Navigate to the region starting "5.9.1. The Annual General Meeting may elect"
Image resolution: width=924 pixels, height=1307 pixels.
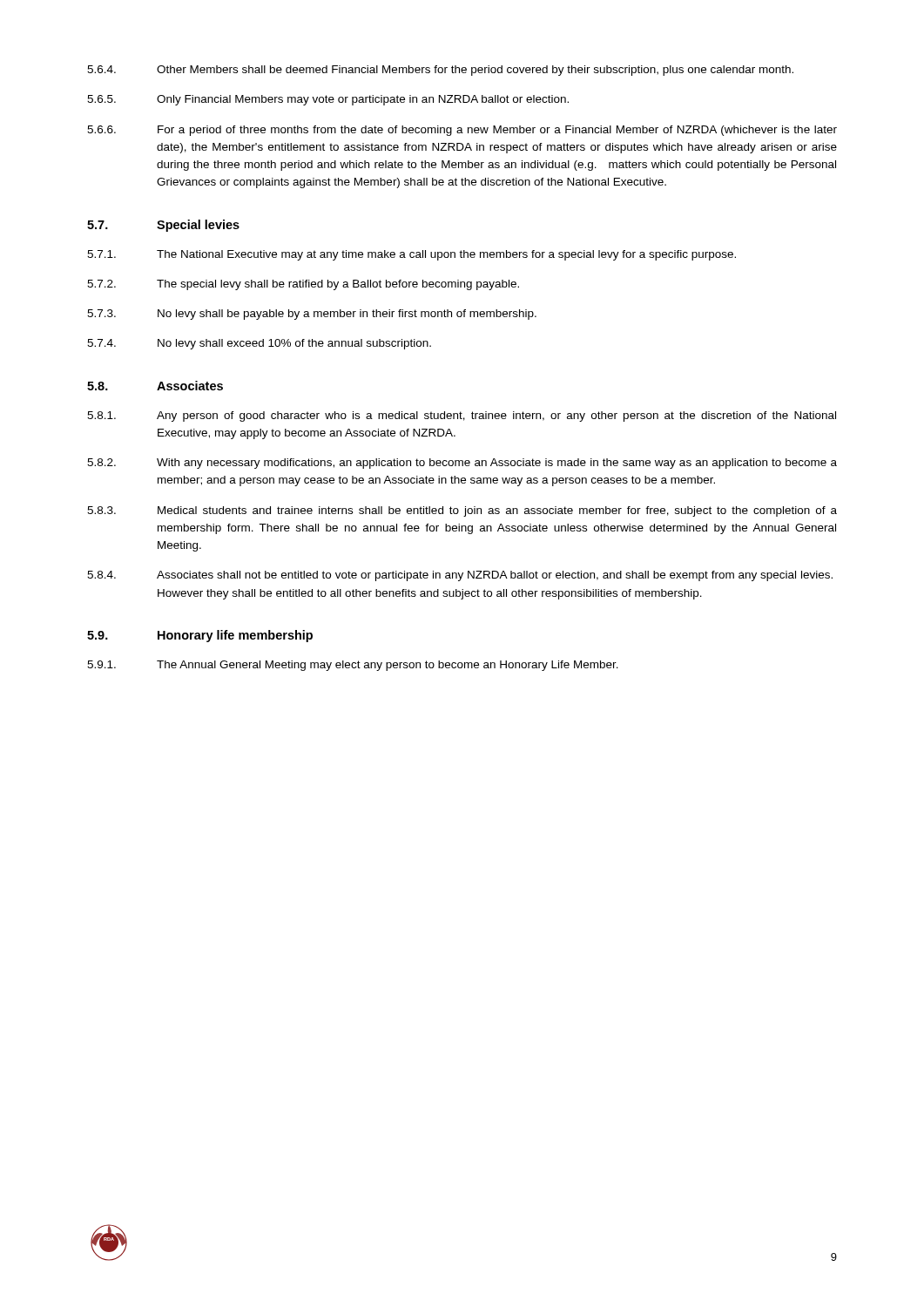[x=462, y=665]
